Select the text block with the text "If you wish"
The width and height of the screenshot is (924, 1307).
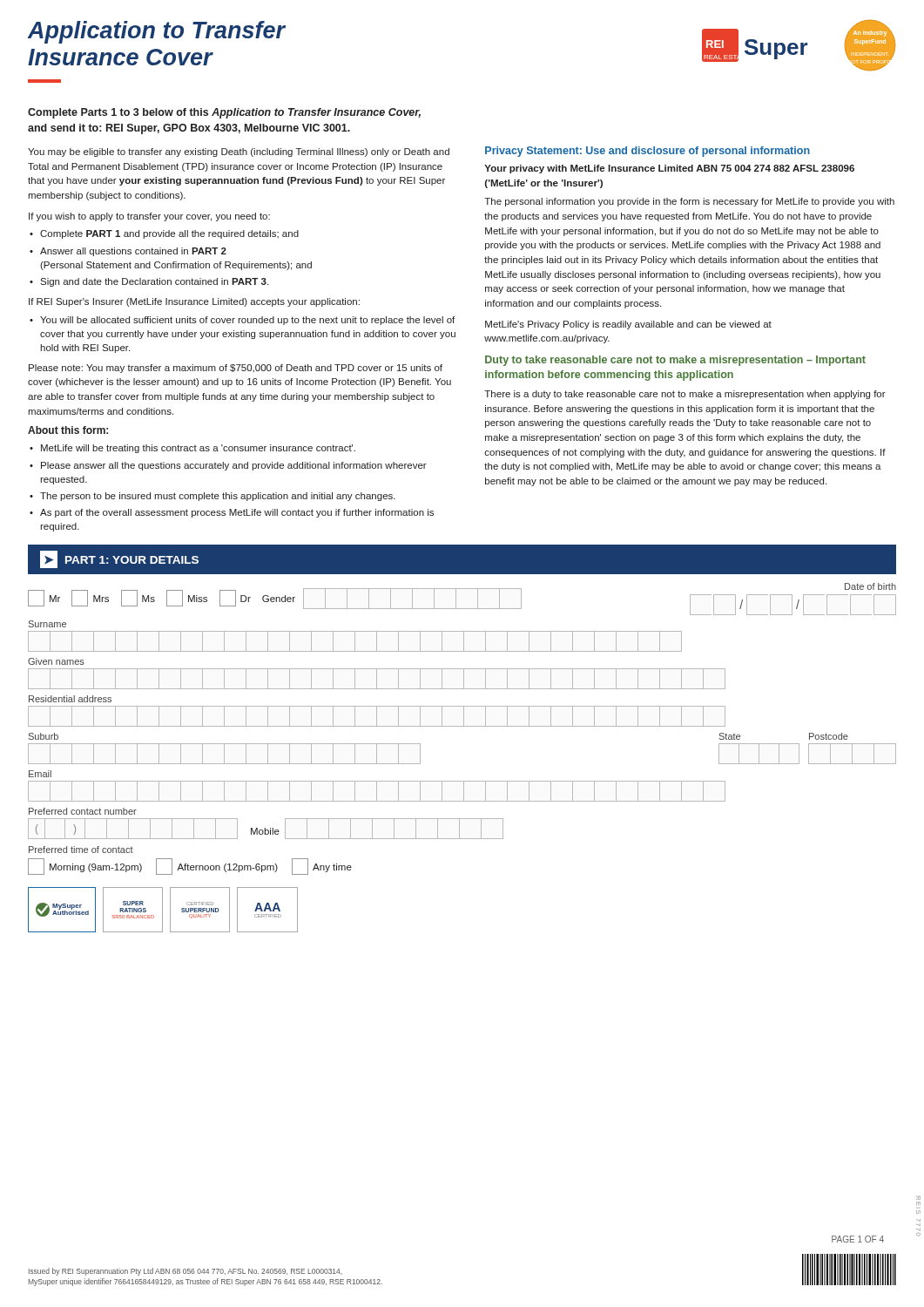[149, 216]
